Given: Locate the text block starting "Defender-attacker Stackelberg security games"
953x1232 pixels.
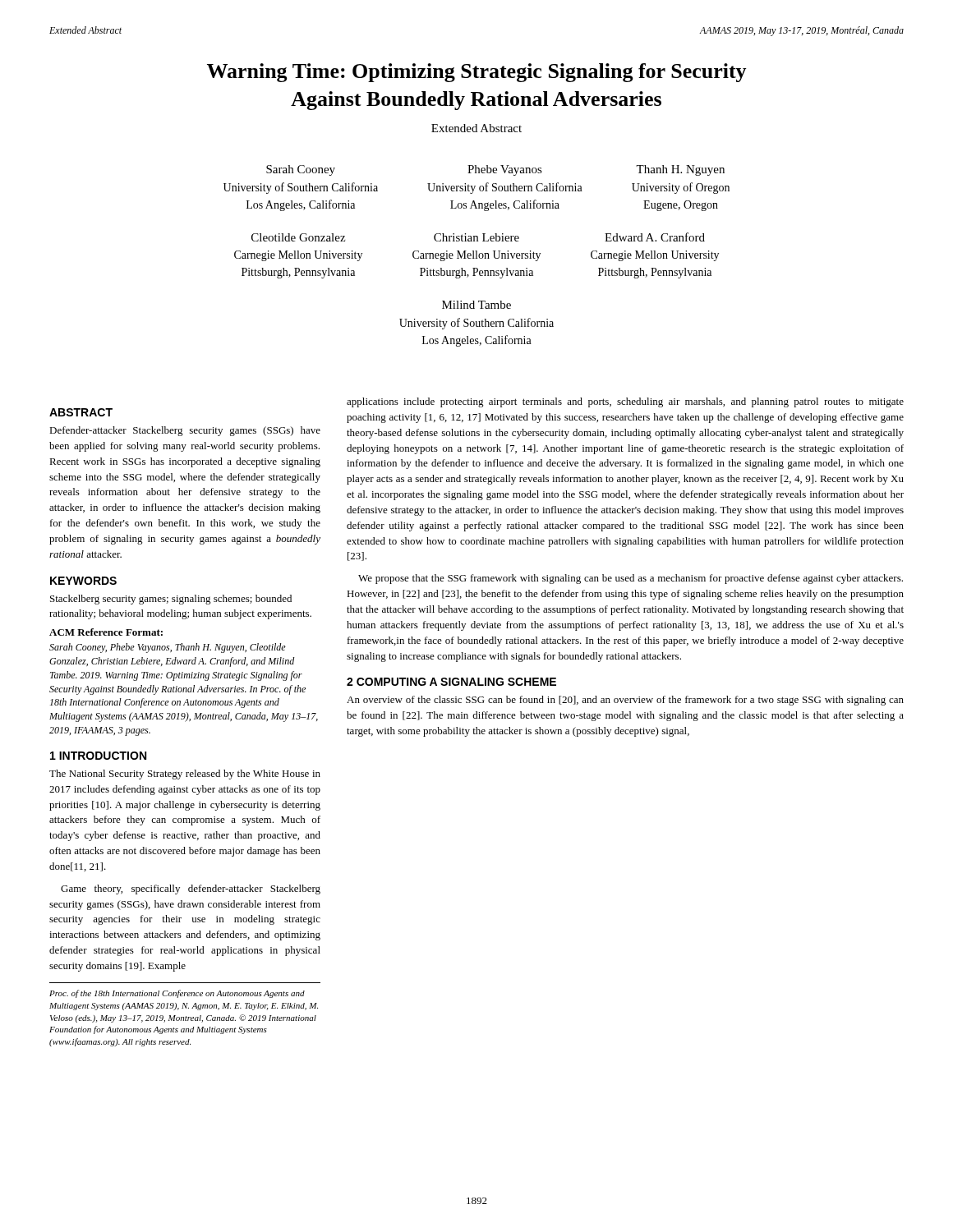Looking at the screenshot, I should pos(185,492).
